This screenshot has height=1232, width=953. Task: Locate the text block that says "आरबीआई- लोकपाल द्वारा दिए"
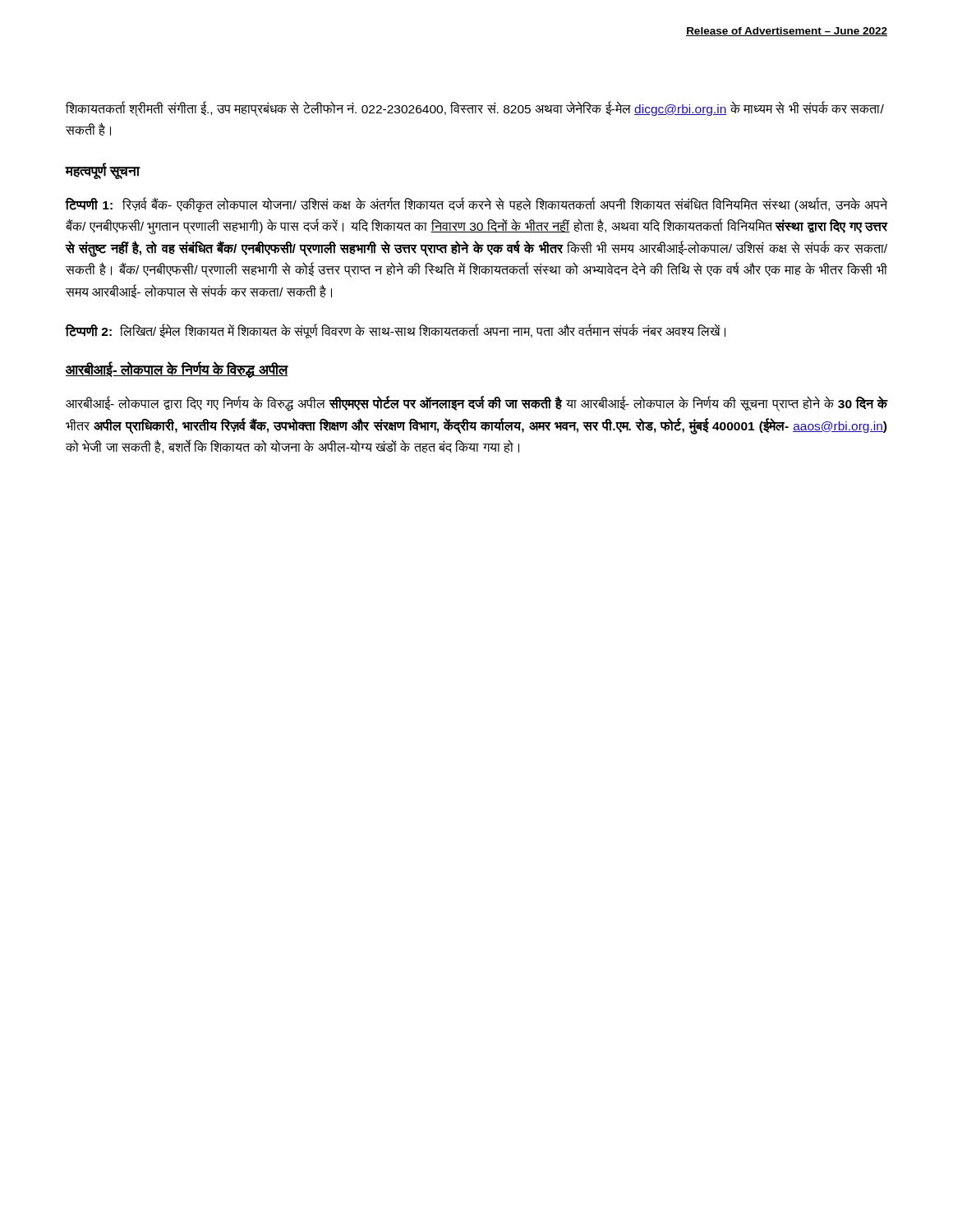pyautogui.click(x=476, y=425)
